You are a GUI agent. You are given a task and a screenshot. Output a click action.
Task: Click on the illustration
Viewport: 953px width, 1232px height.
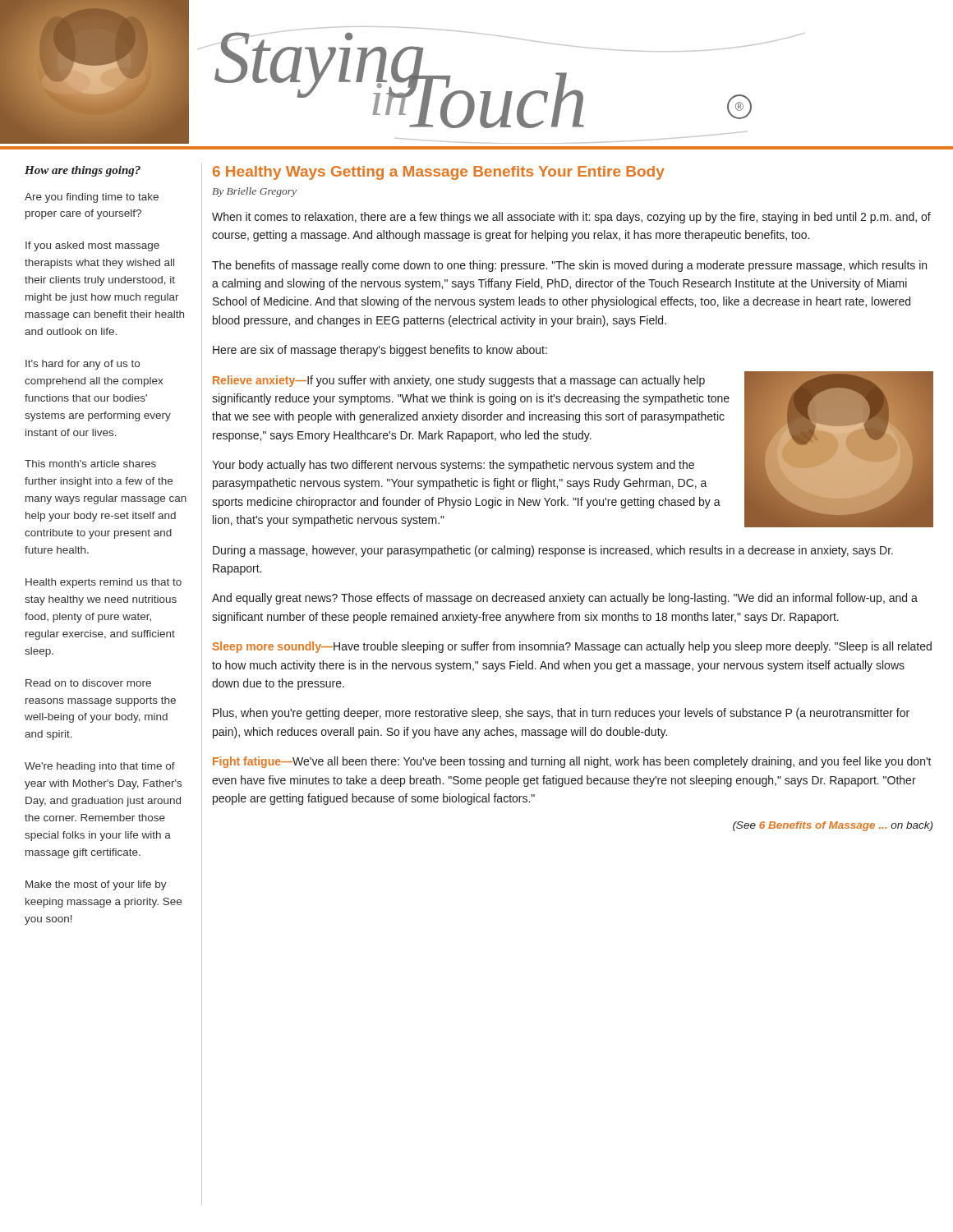tap(476, 72)
